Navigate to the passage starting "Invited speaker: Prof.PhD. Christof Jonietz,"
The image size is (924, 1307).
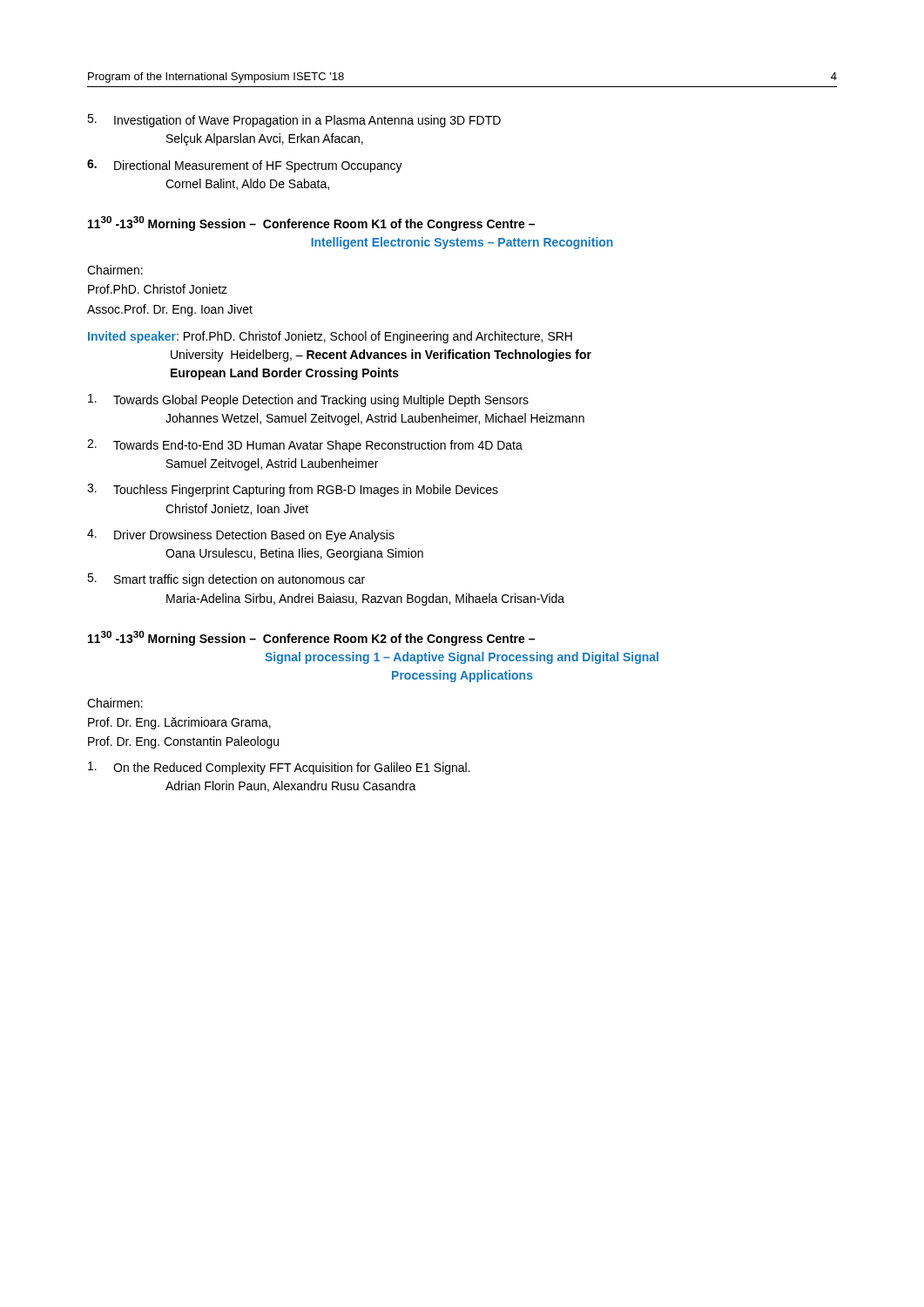pos(462,356)
